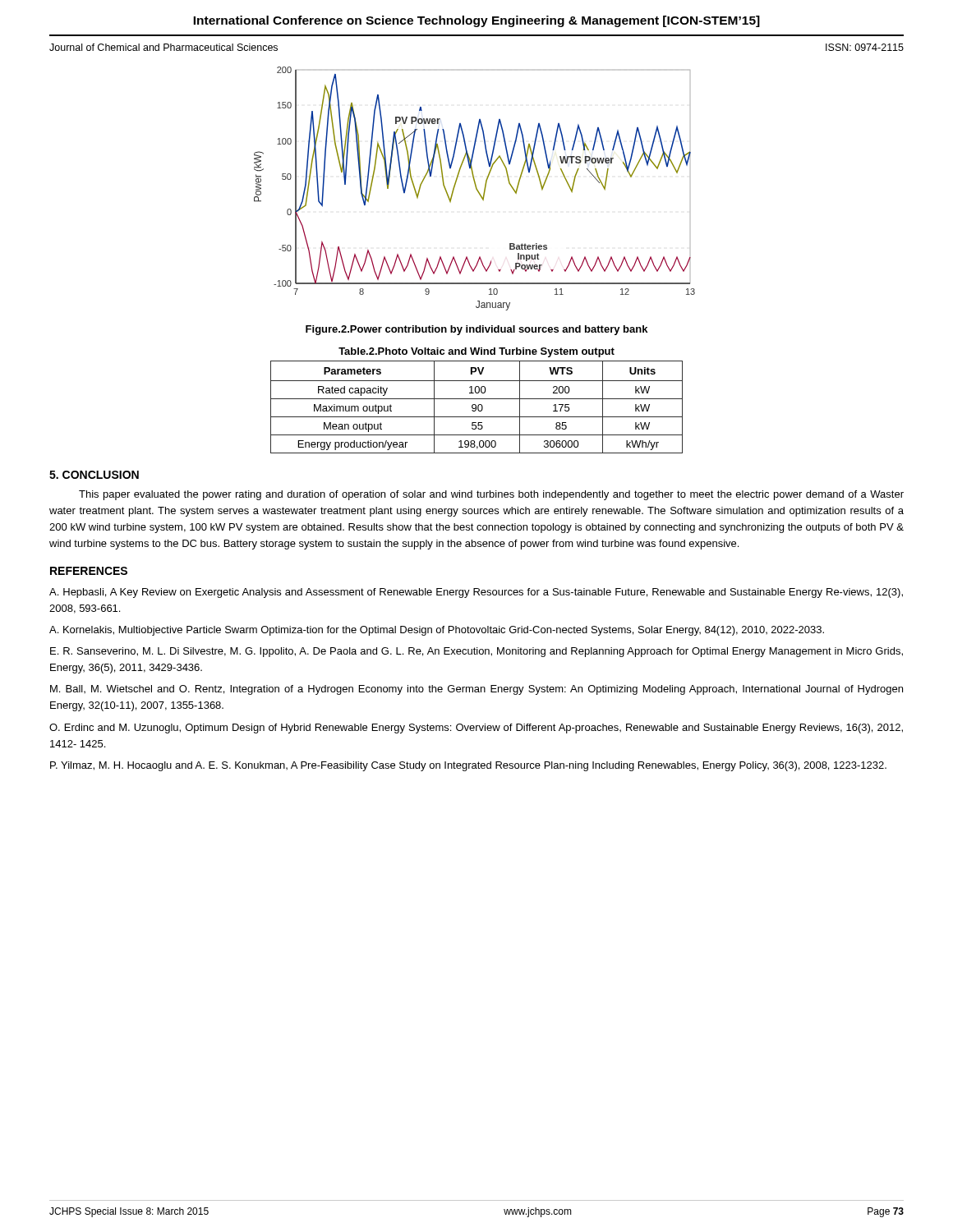The height and width of the screenshot is (1232, 953).
Task: Select the caption that says "Table.2.Photo Voltaic and"
Action: 476,351
